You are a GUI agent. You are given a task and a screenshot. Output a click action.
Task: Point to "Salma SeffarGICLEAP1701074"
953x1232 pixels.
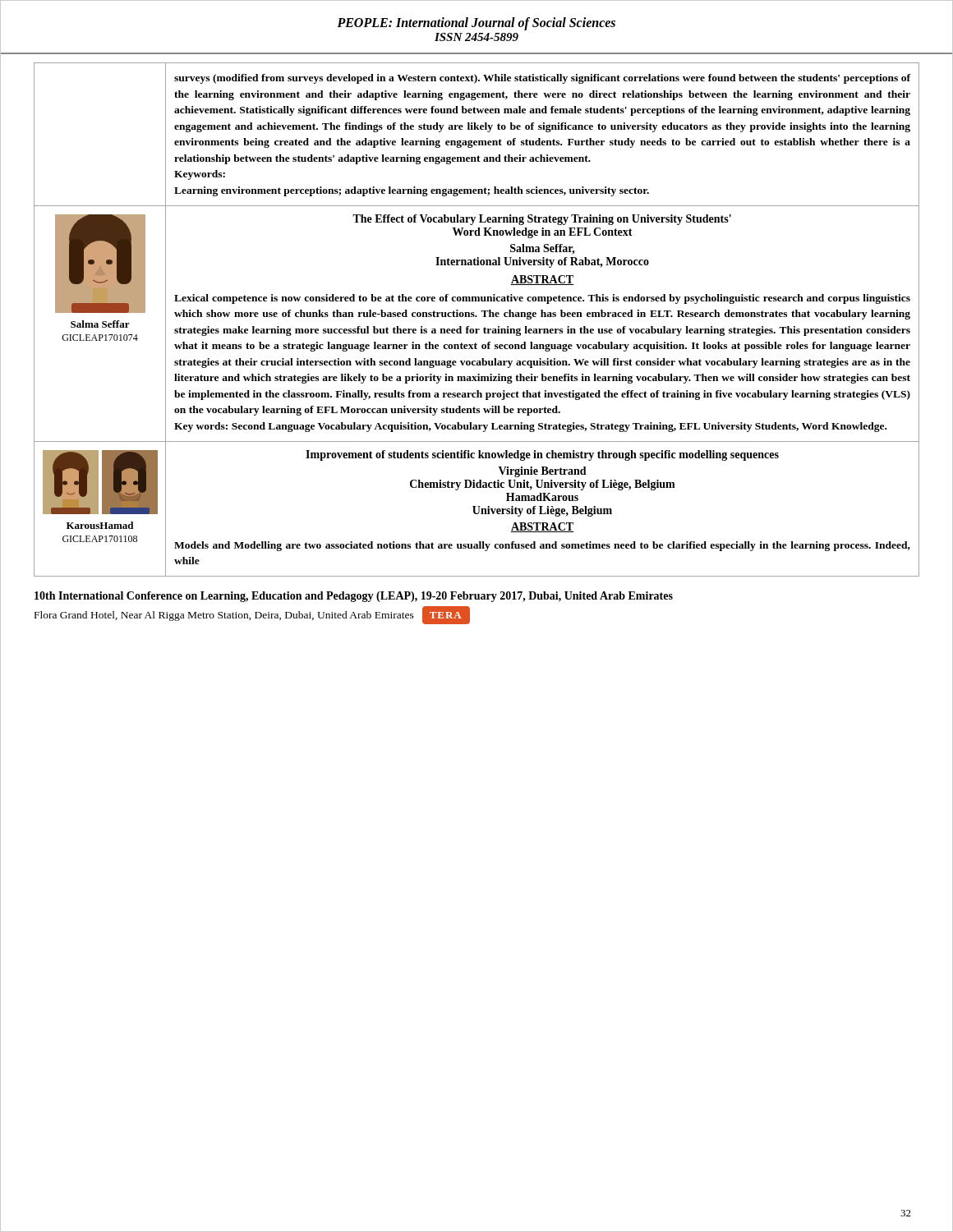(x=100, y=330)
